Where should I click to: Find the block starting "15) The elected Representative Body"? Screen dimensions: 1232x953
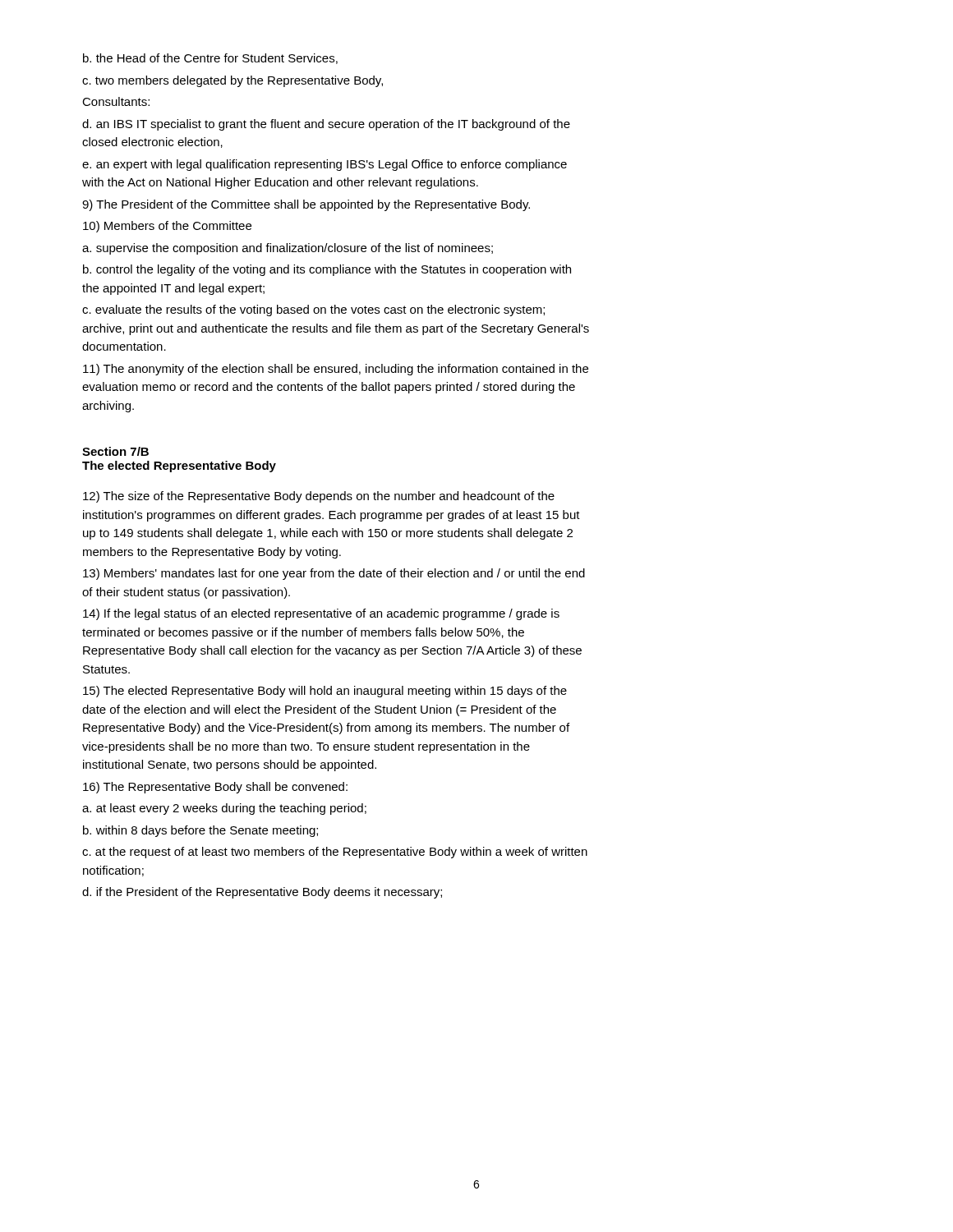pyautogui.click(x=326, y=727)
